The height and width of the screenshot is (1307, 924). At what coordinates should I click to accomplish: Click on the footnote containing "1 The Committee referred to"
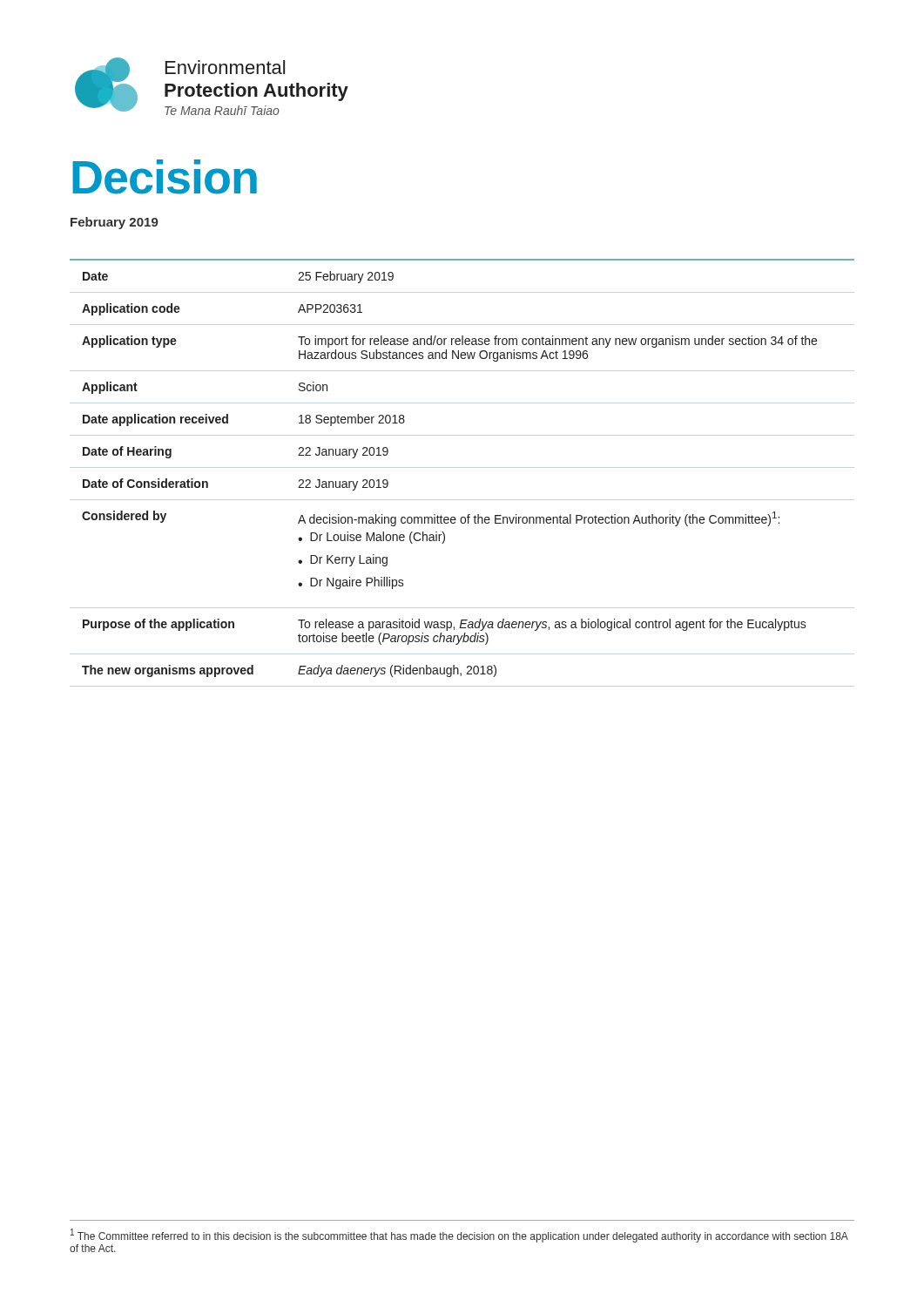click(x=459, y=1241)
